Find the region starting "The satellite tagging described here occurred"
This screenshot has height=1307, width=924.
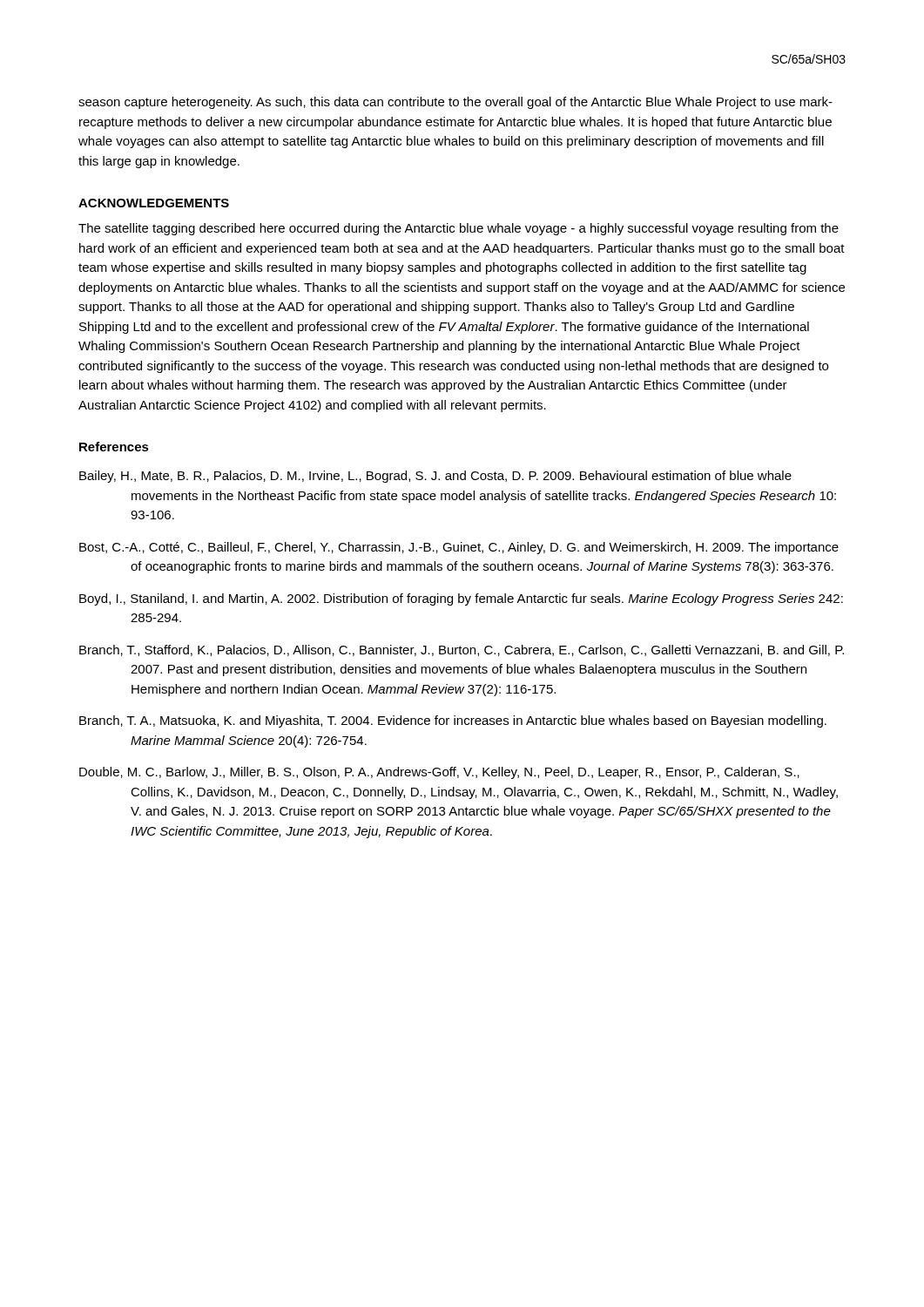462,316
